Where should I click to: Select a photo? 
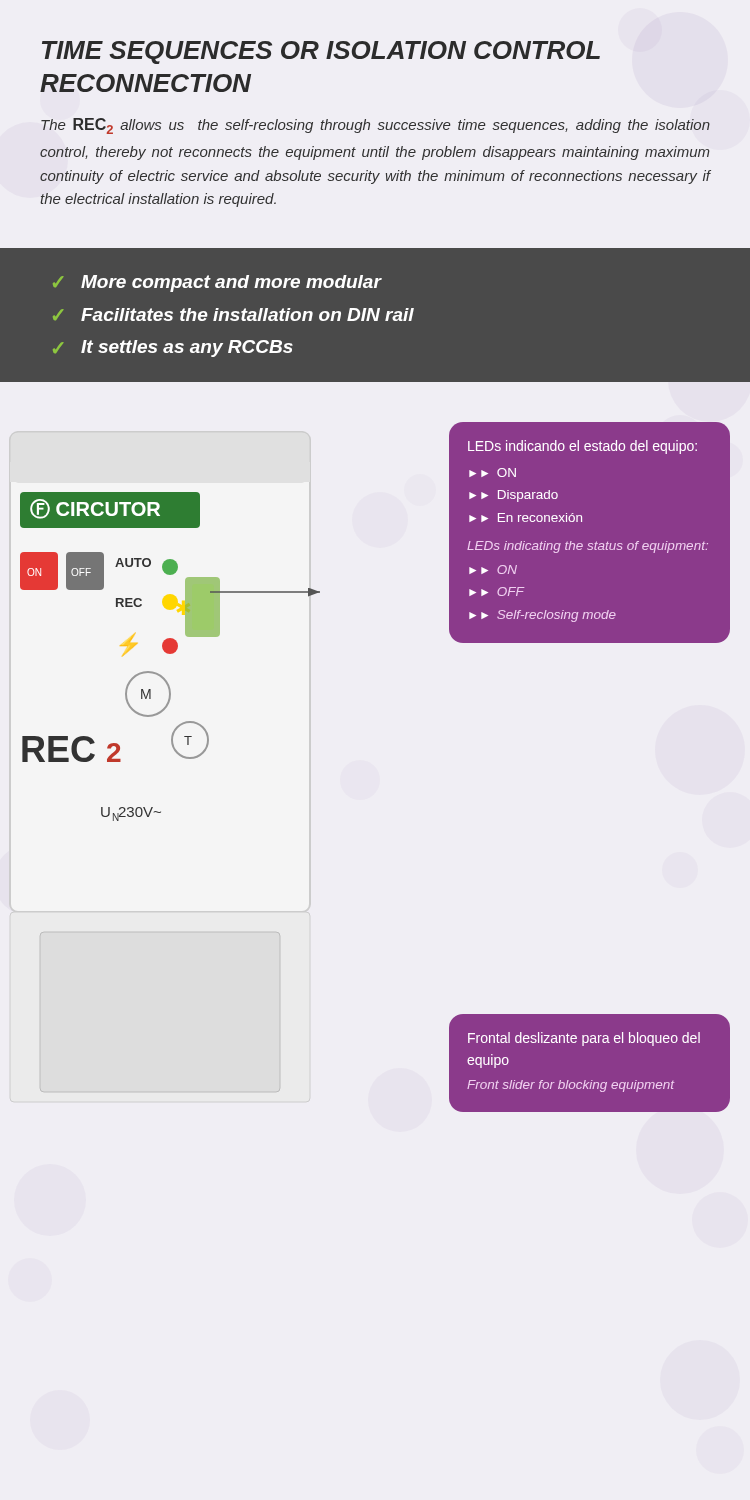(x=165, y=772)
